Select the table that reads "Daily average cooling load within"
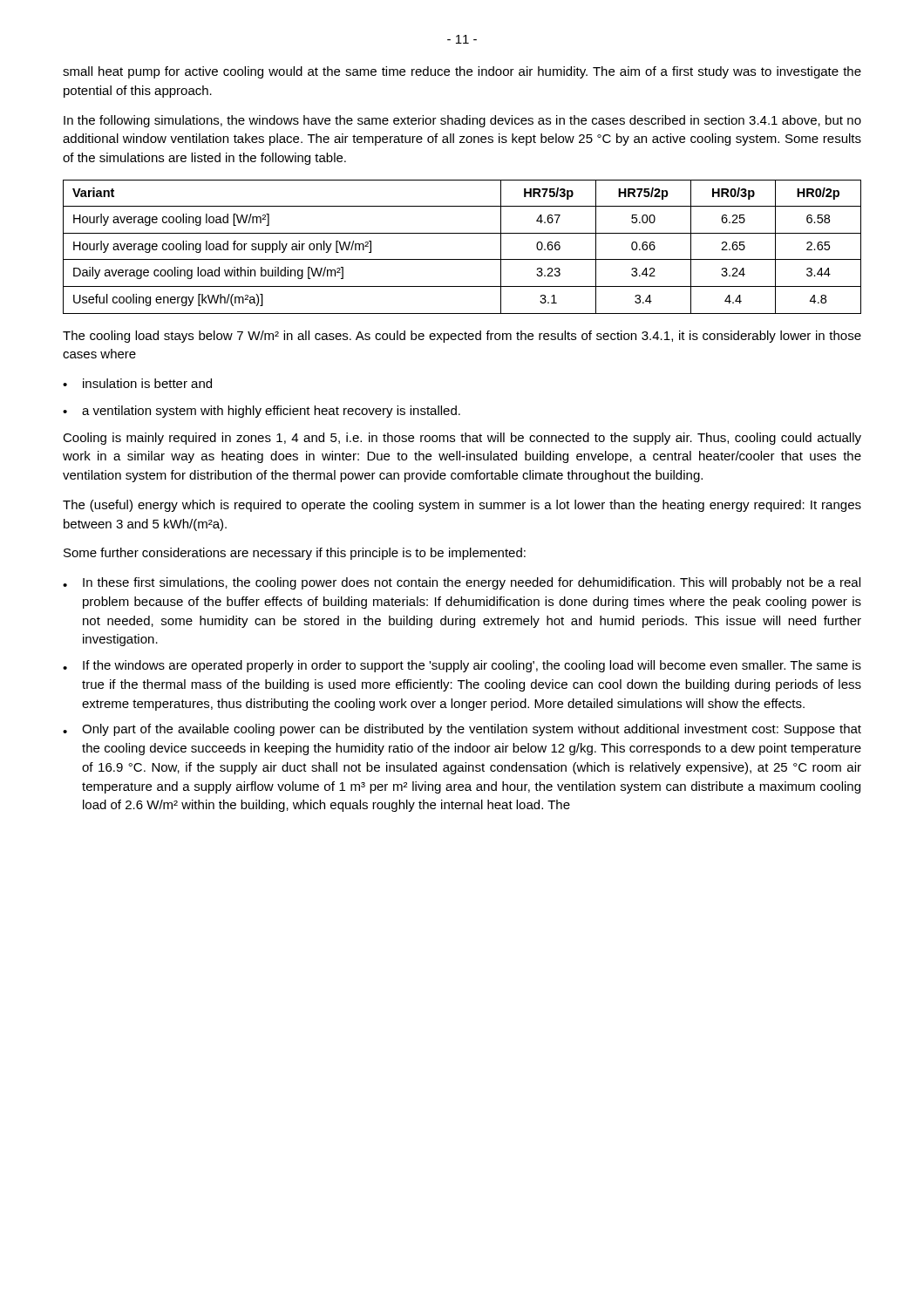Screen dimensions: 1308x924 (462, 246)
